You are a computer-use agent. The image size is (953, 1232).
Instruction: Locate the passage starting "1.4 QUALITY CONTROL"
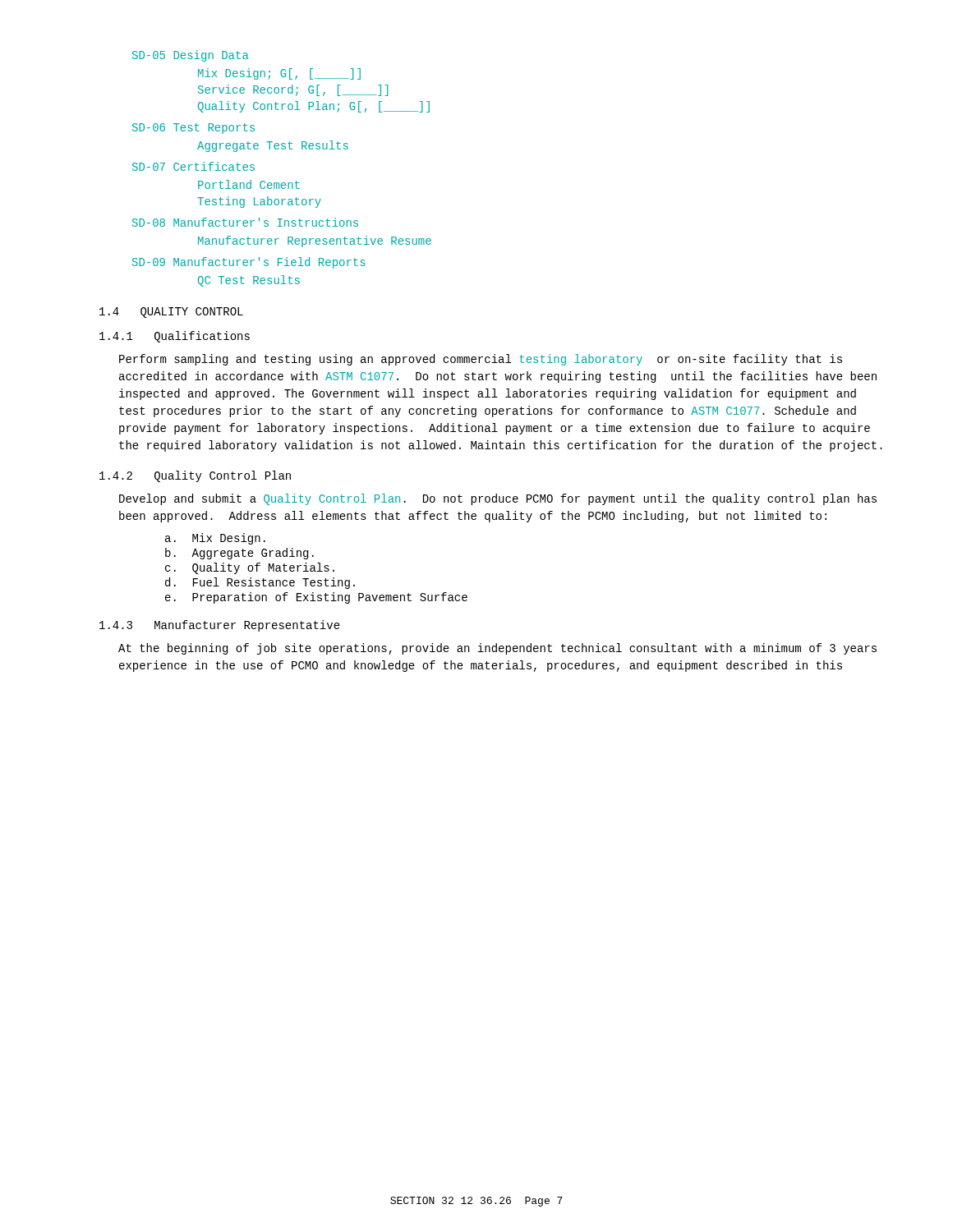171,312
